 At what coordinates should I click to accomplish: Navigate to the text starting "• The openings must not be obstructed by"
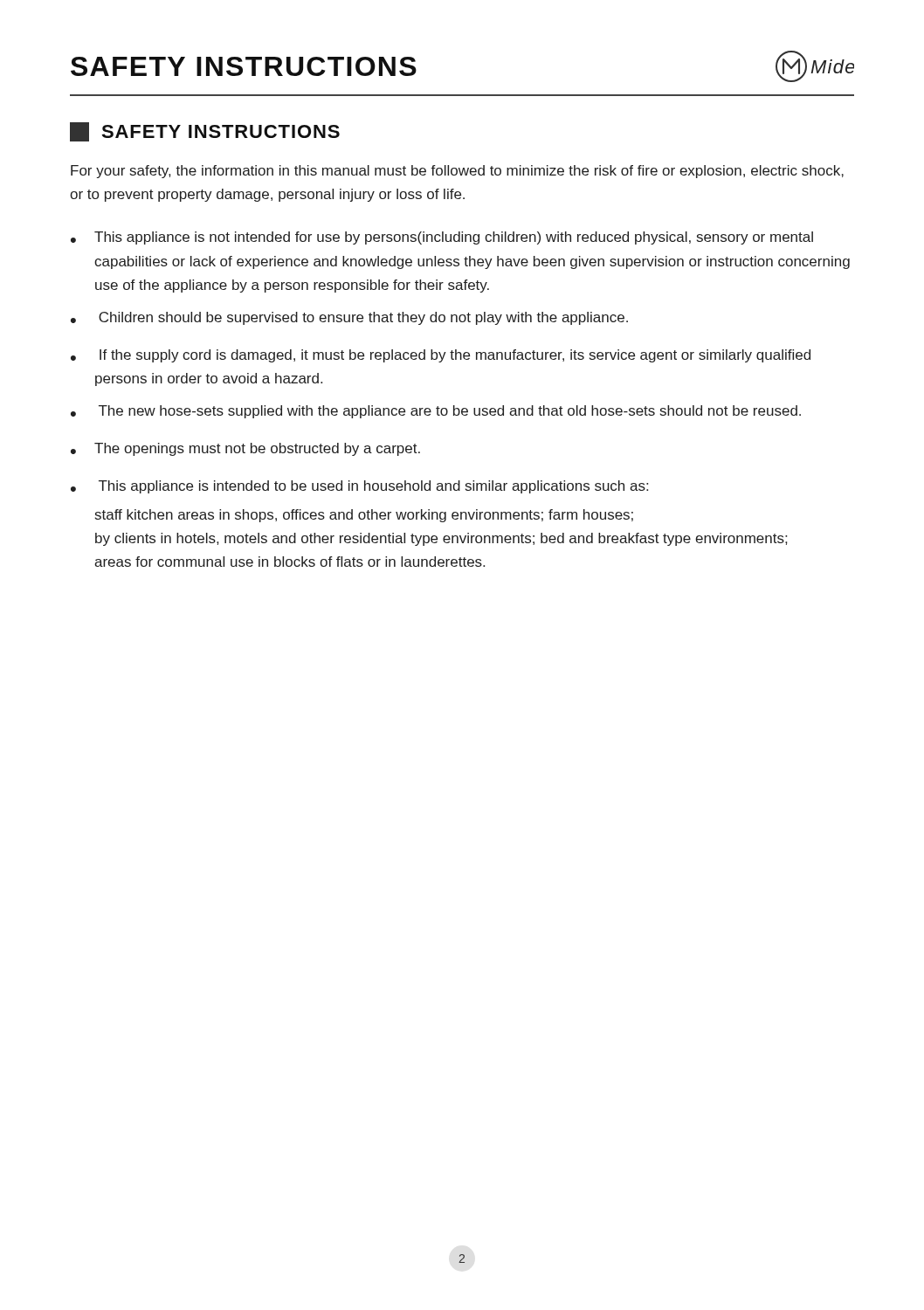click(245, 449)
